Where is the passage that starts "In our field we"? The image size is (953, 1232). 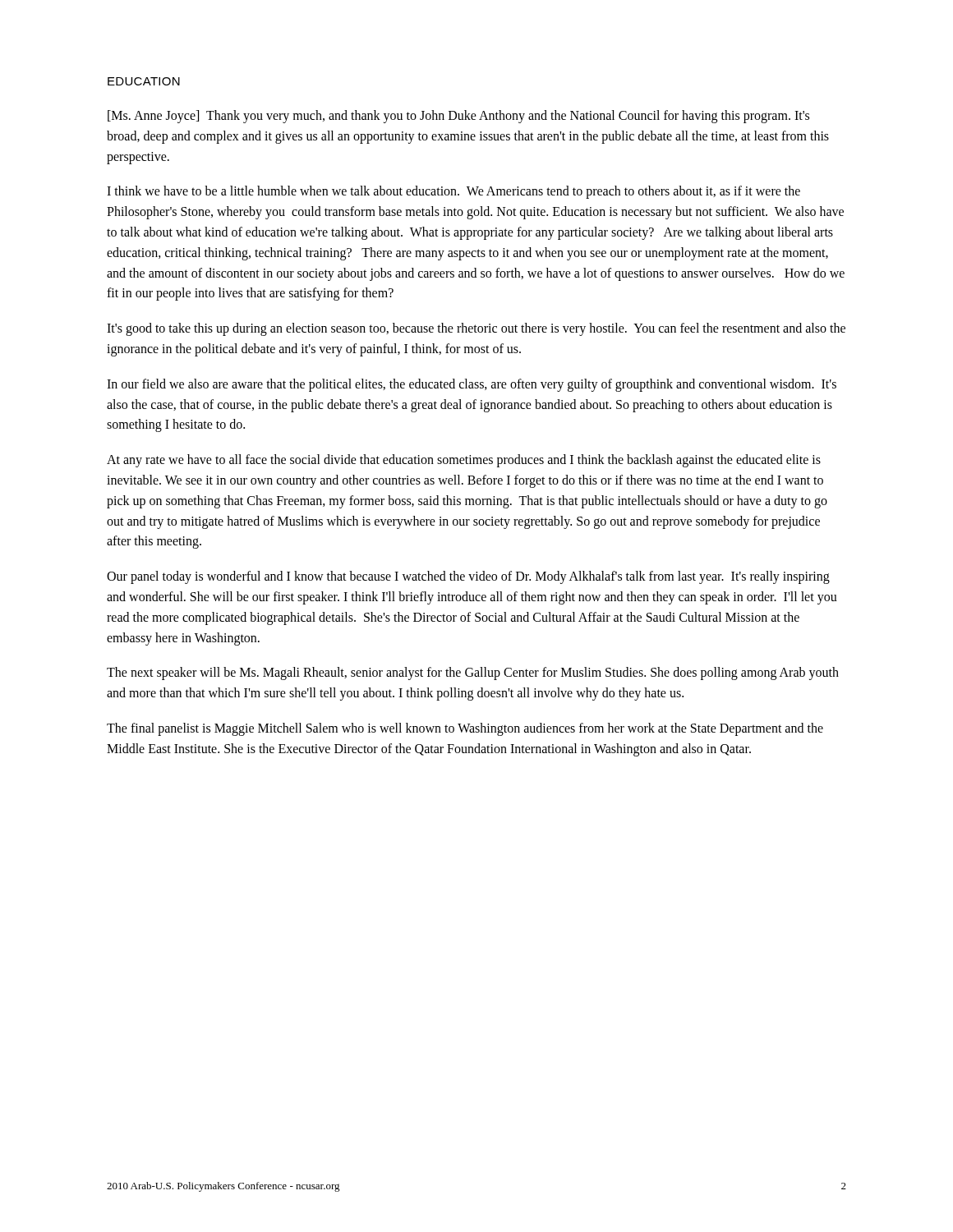pyautogui.click(x=472, y=404)
